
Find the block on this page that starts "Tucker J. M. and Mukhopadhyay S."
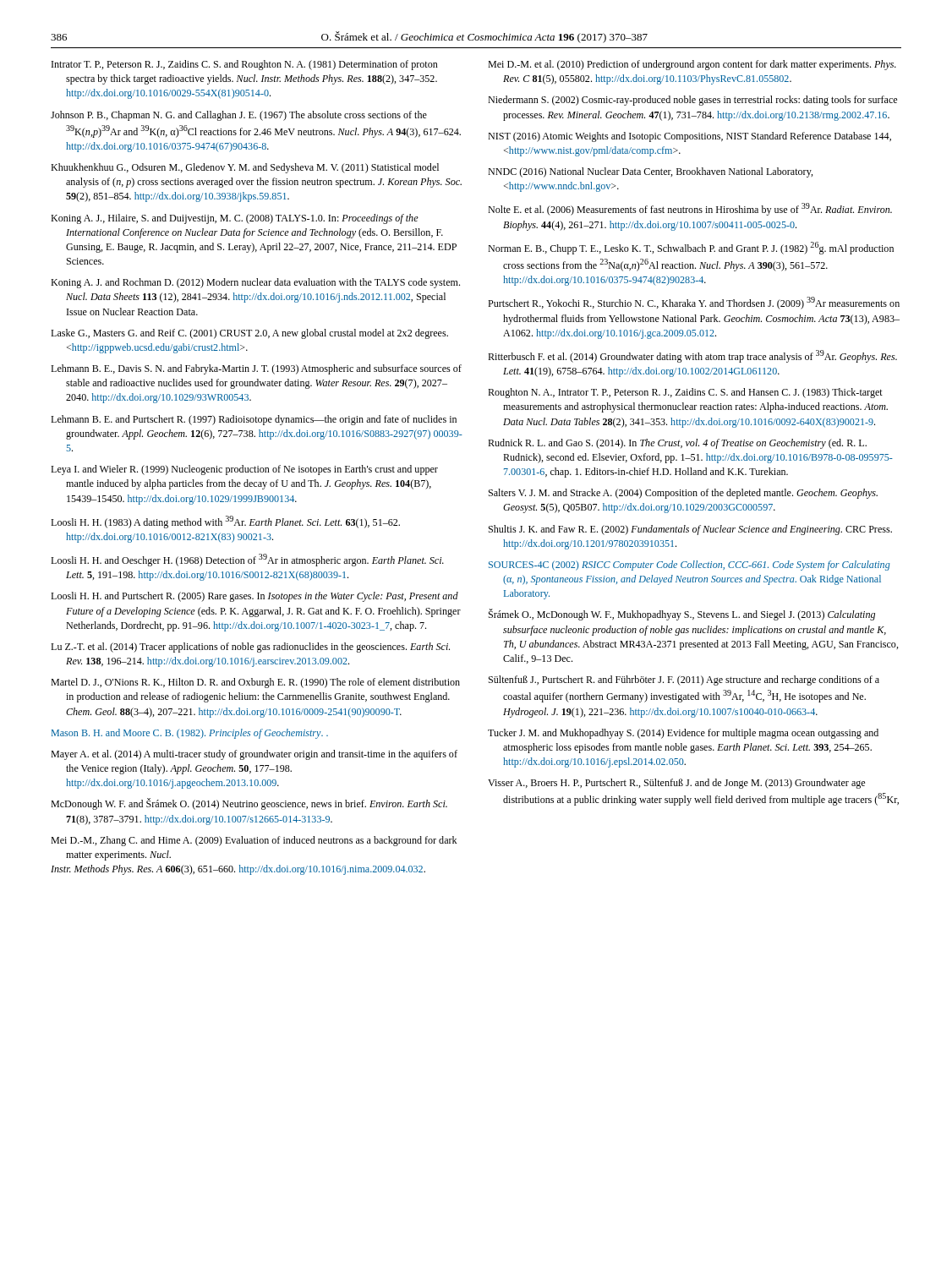[683, 747]
